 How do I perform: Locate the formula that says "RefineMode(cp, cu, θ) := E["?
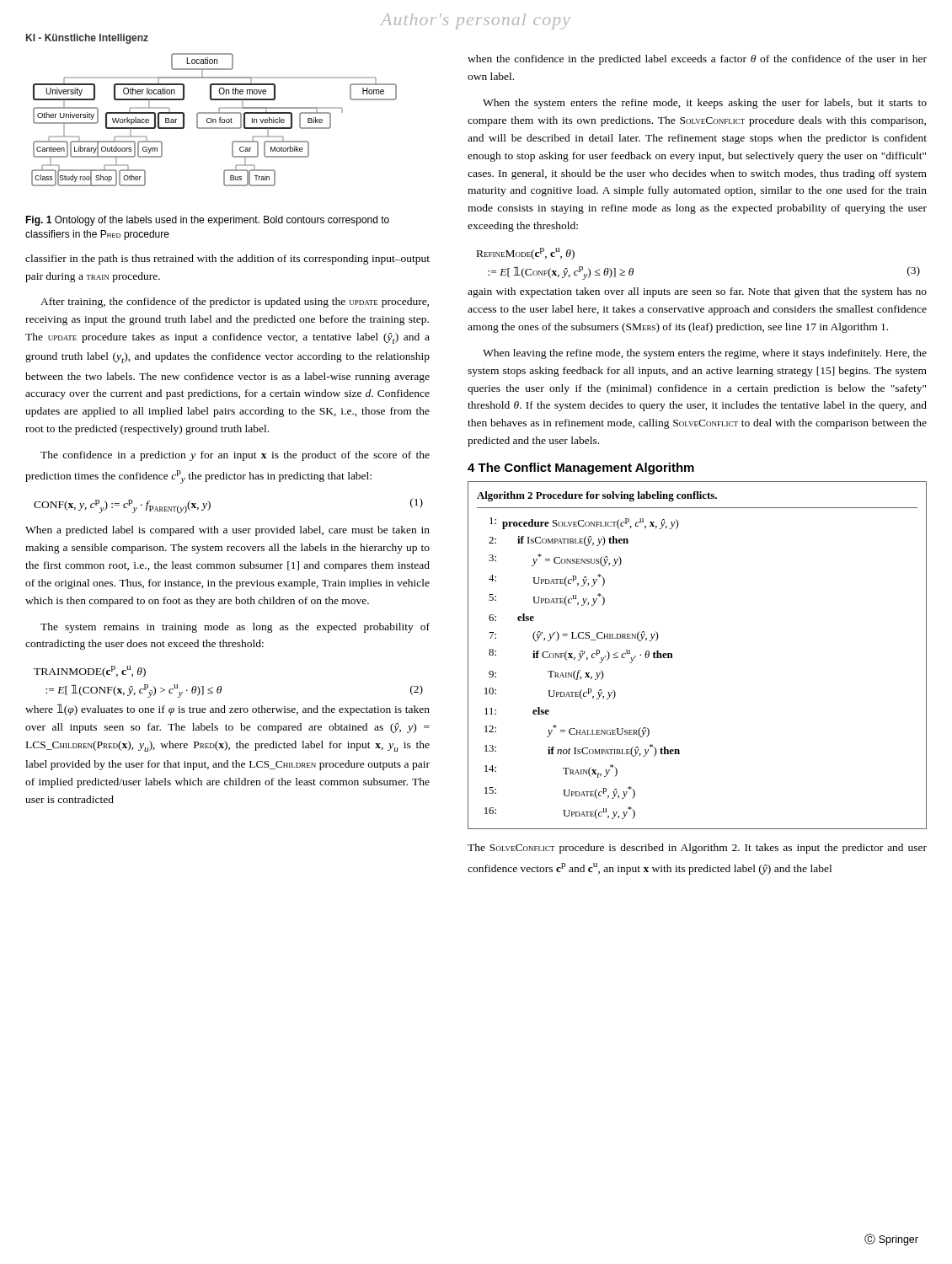[526, 254]
